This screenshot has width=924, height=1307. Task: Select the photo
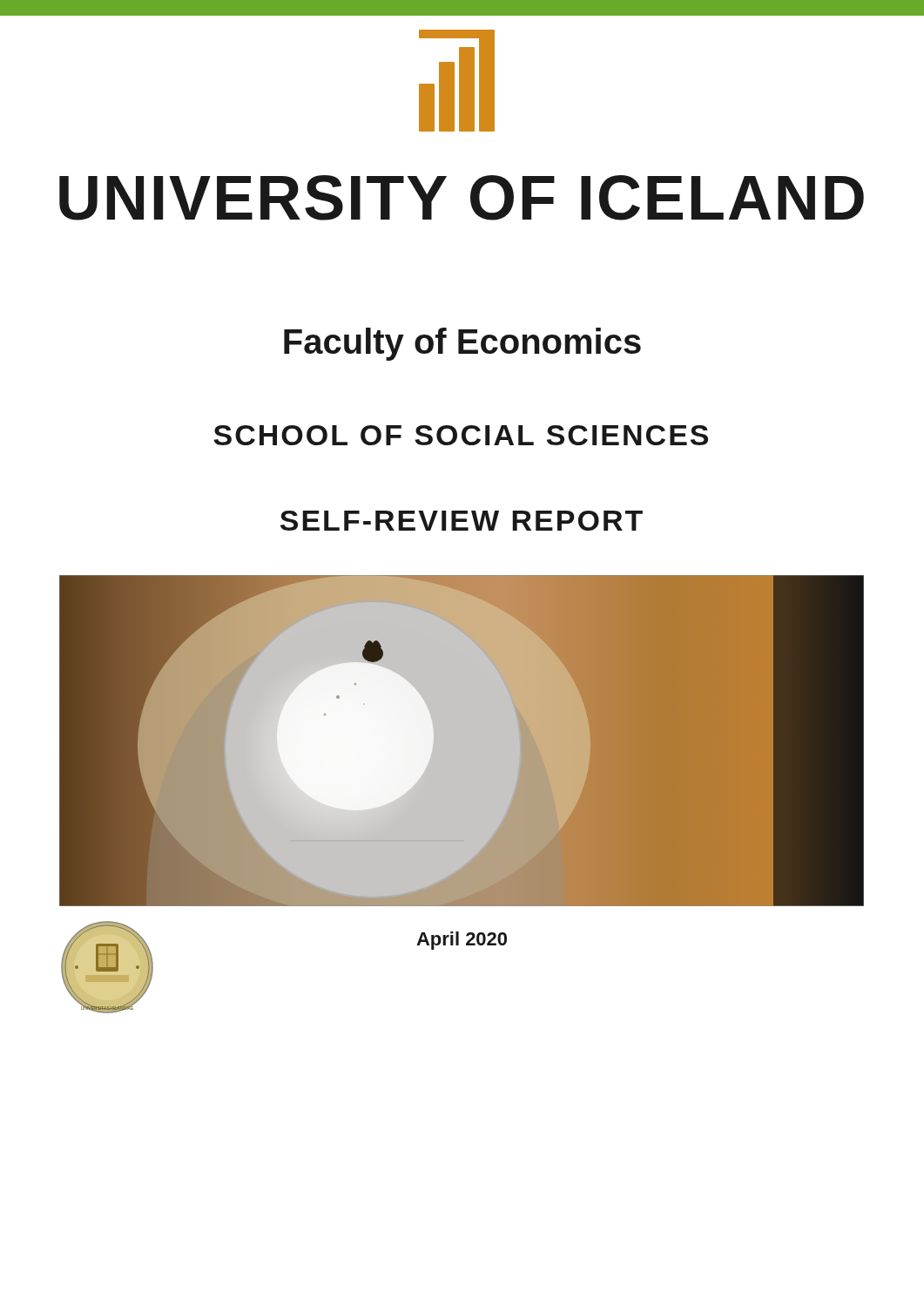point(462,741)
